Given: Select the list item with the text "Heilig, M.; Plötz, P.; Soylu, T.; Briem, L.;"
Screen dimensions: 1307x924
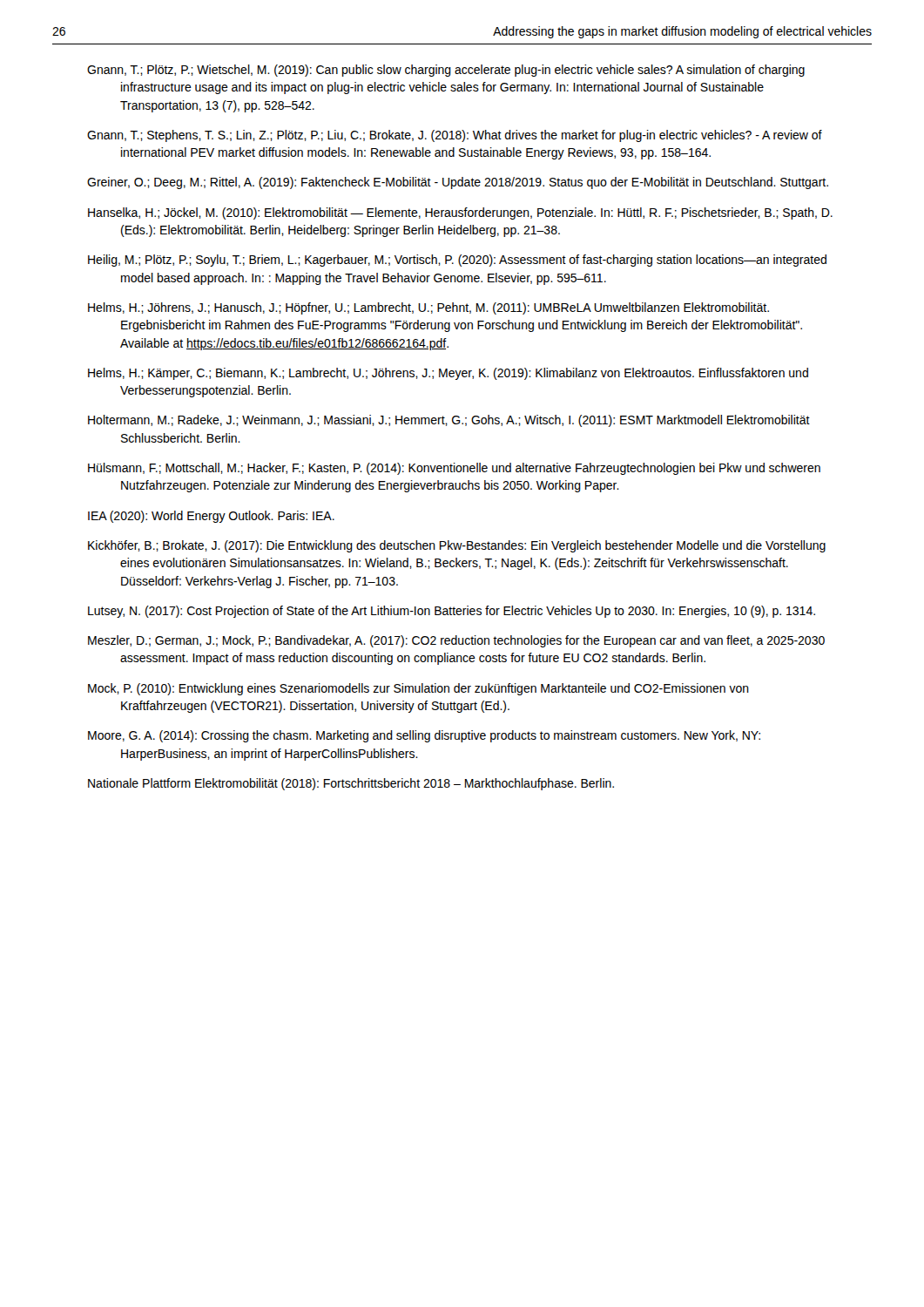Looking at the screenshot, I should click(457, 269).
